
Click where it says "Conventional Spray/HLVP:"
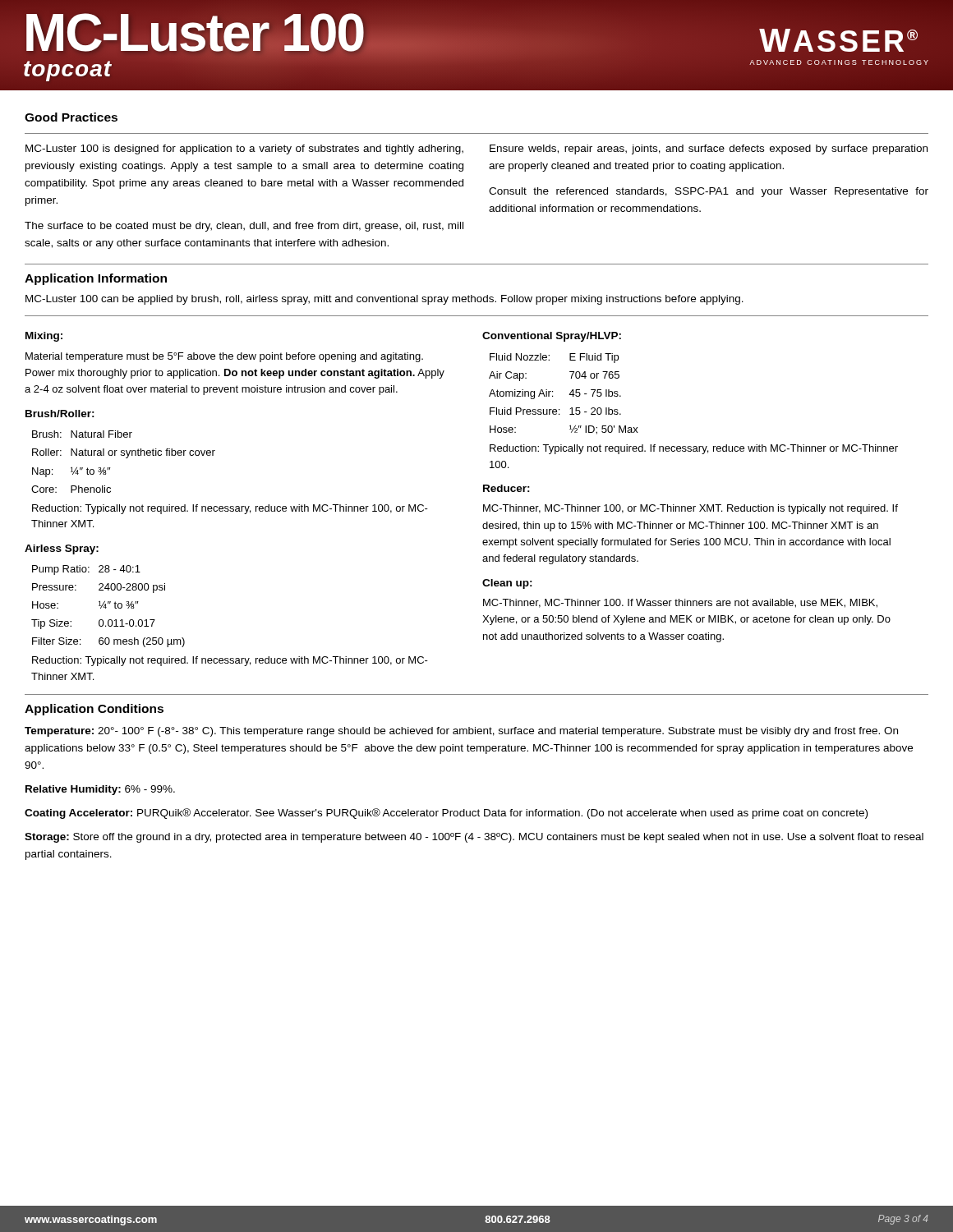[x=552, y=336]
